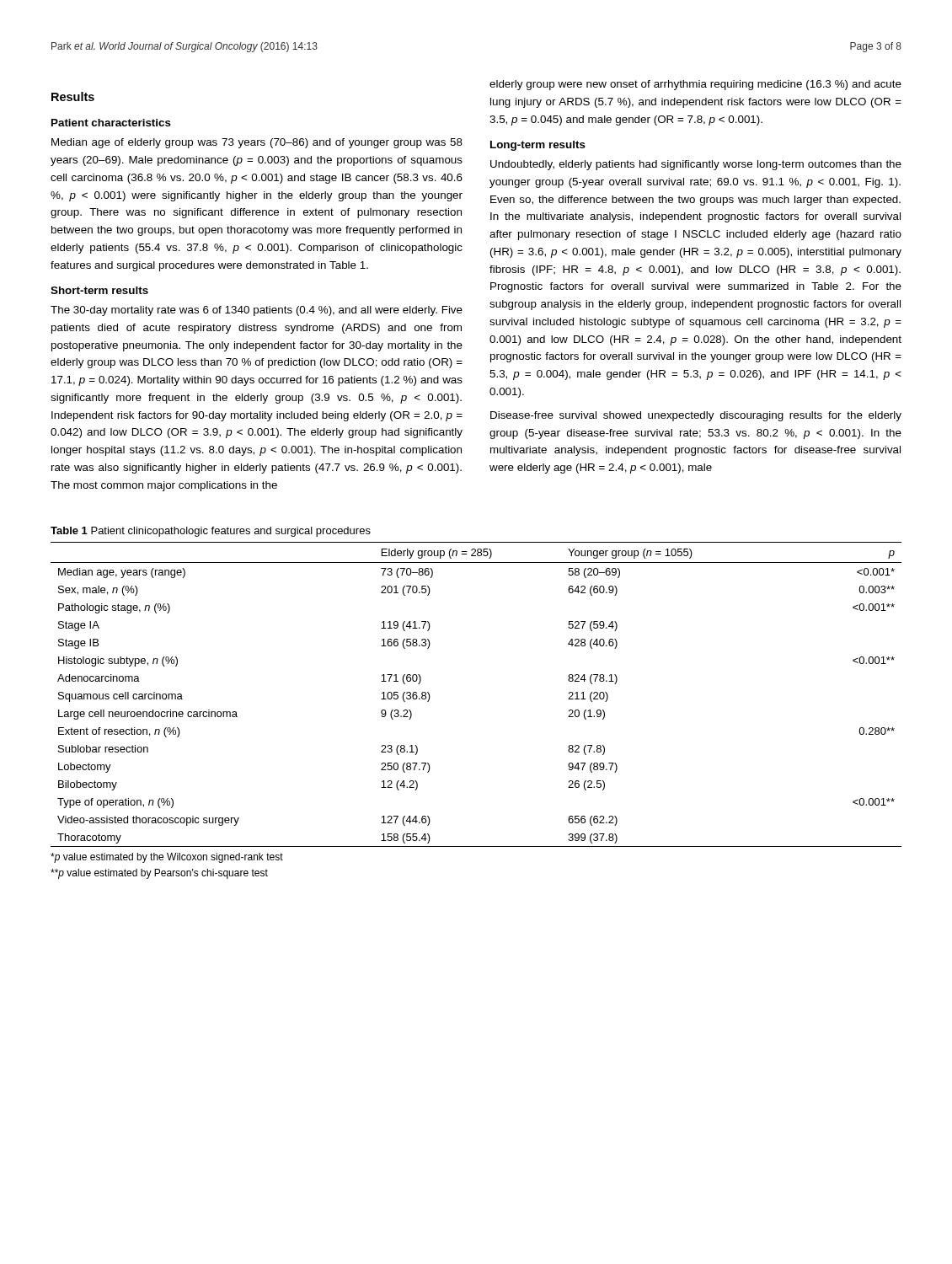Locate the block of text that opens with "Undoubtedly, elderly patients had significantly worse long-term outcomes"

point(695,316)
